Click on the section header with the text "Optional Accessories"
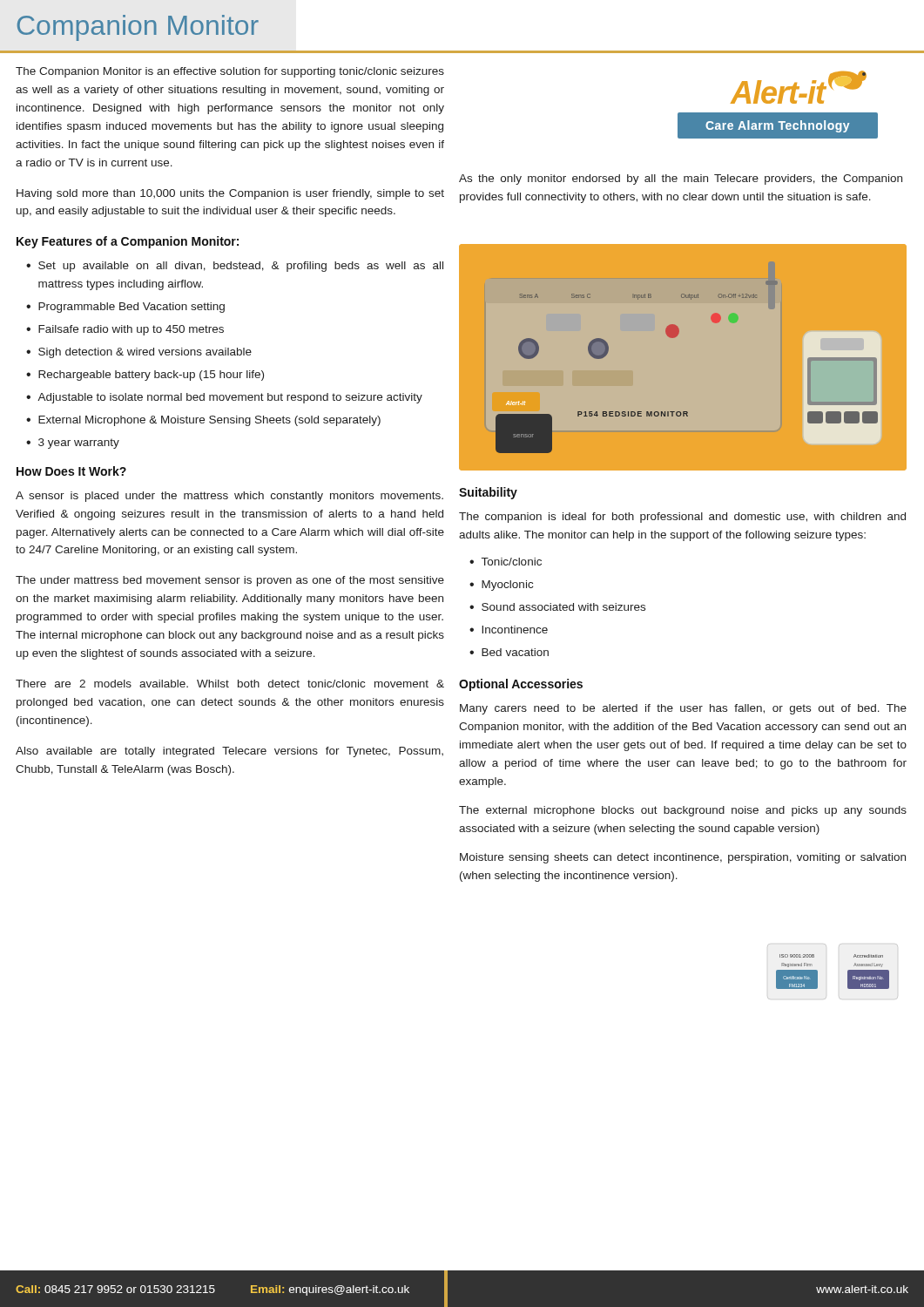The height and width of the screenshot is (1307, 924). click(521, 684)
